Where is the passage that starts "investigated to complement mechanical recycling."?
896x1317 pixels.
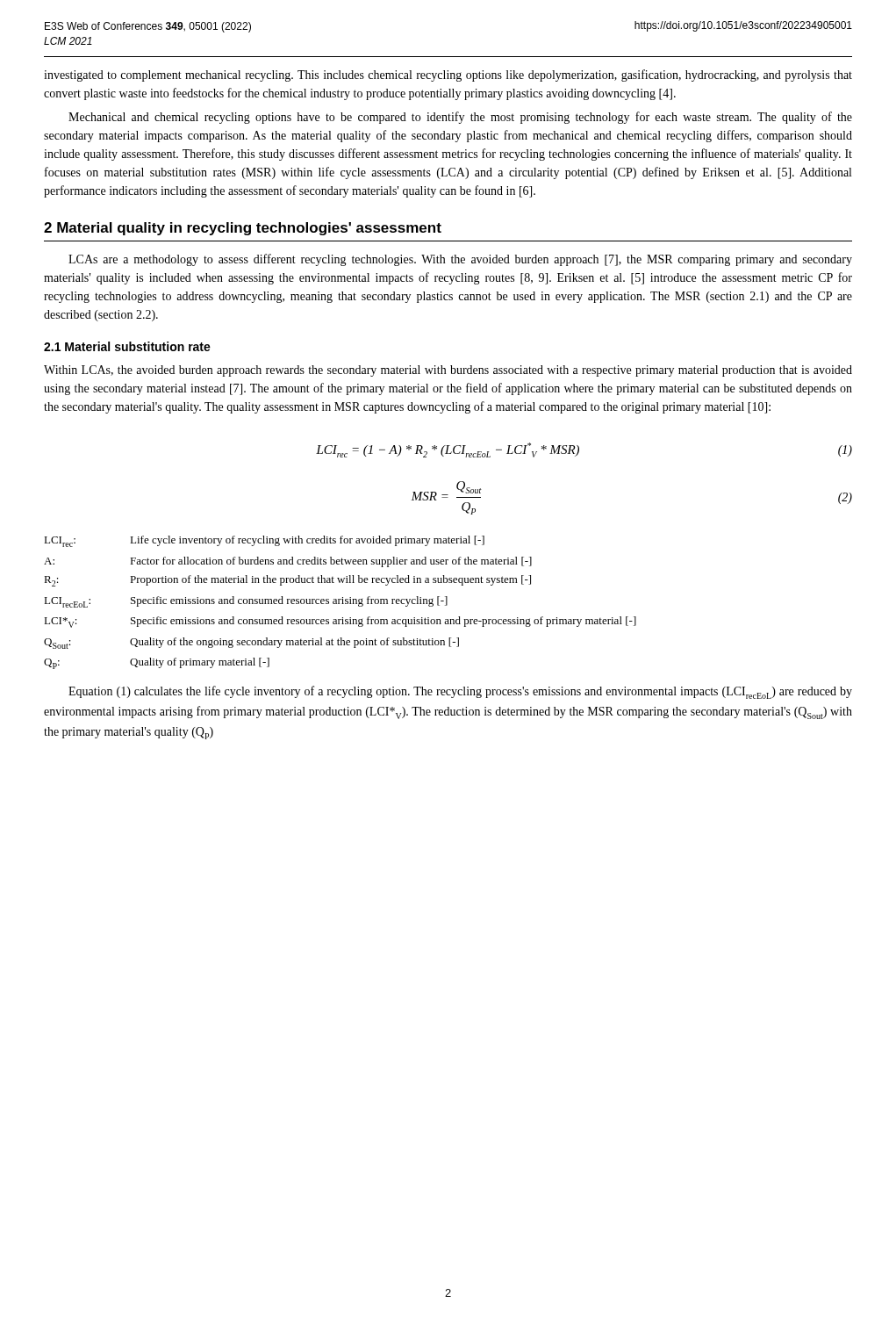(x=448, y=133)
